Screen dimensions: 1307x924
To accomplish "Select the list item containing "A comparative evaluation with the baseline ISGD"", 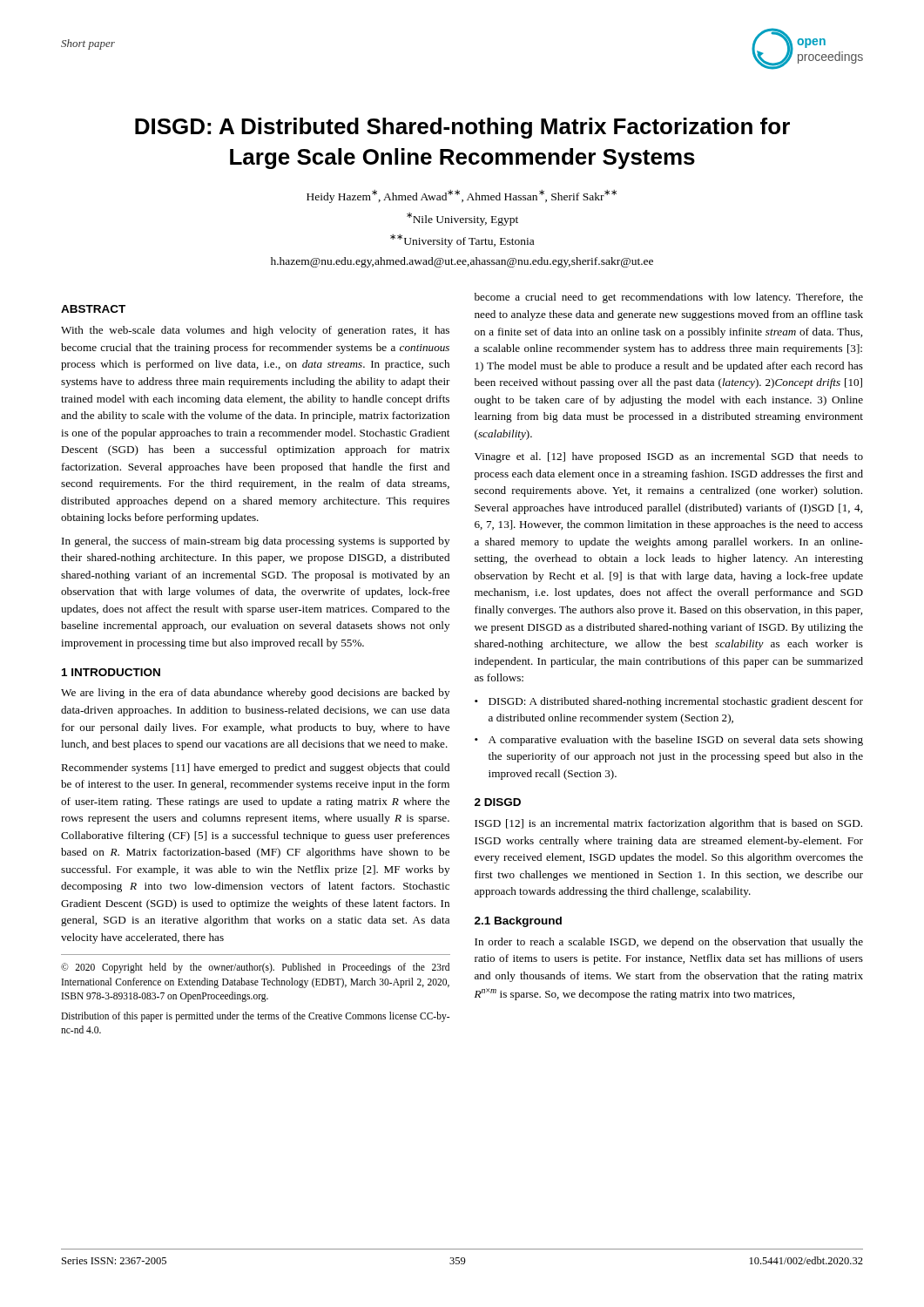I will click(x=676, y=756).
